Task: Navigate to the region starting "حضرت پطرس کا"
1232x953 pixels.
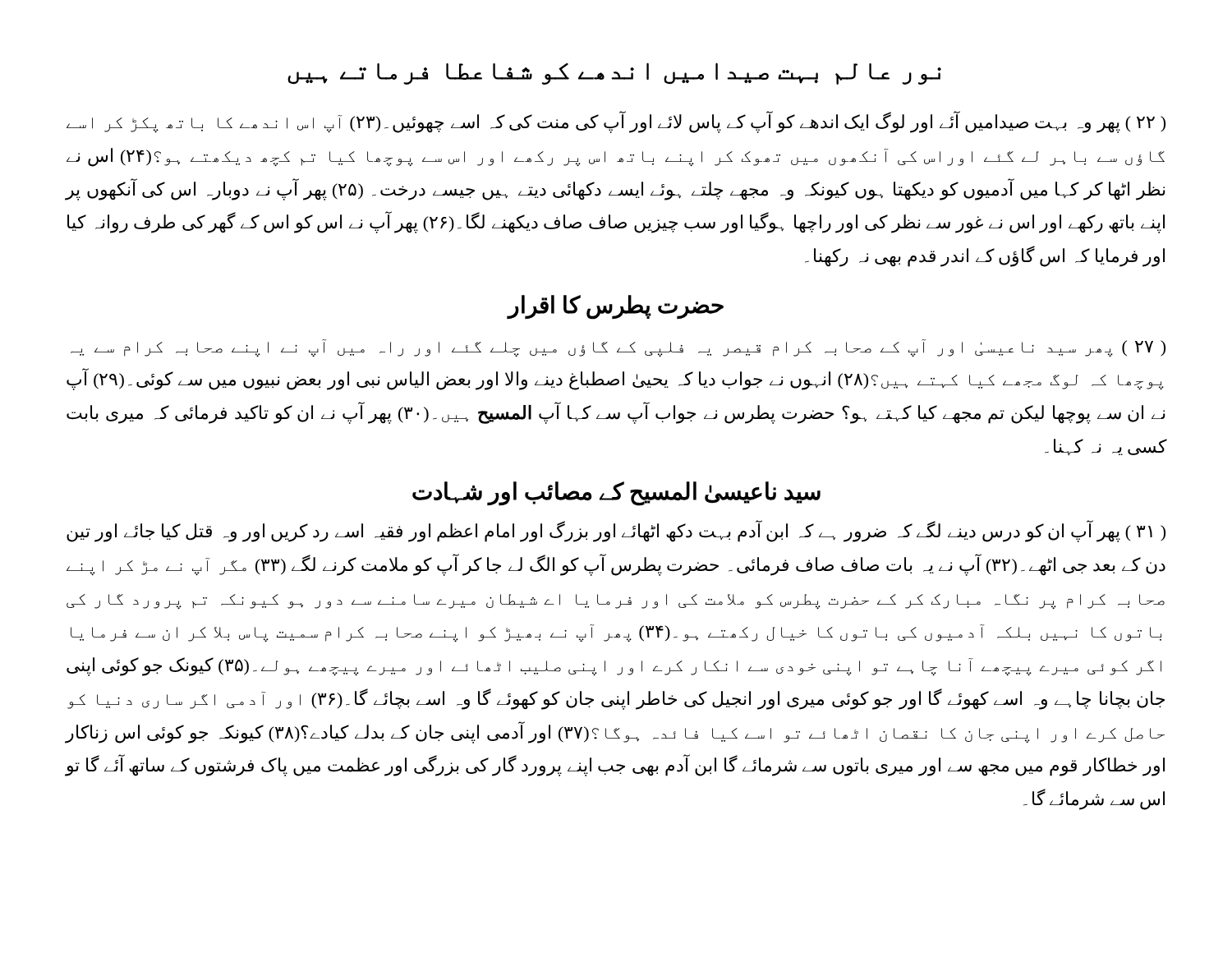Action: tap(616, 305)
